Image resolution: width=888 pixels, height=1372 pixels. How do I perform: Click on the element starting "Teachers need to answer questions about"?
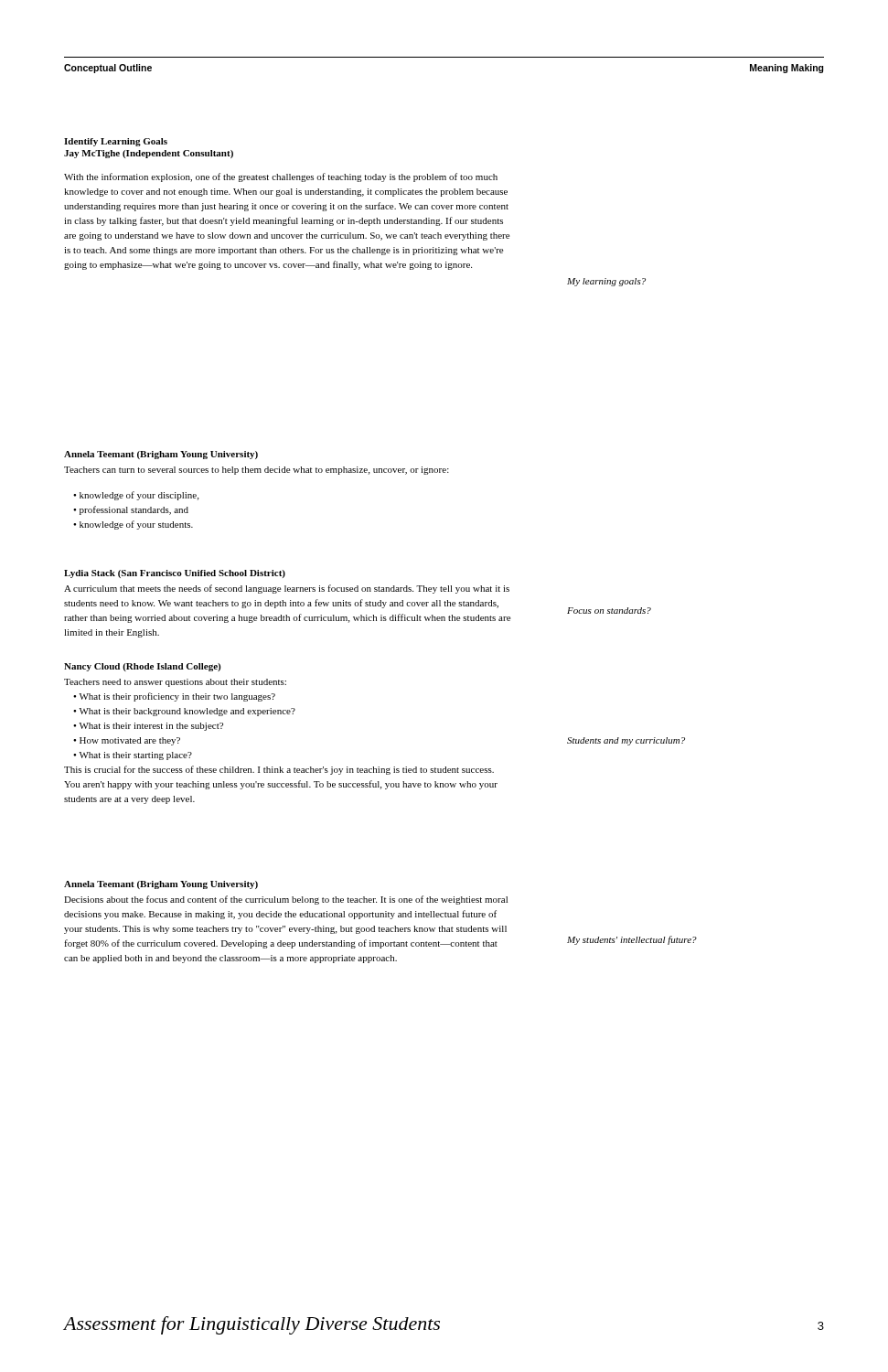click(176, 681)
